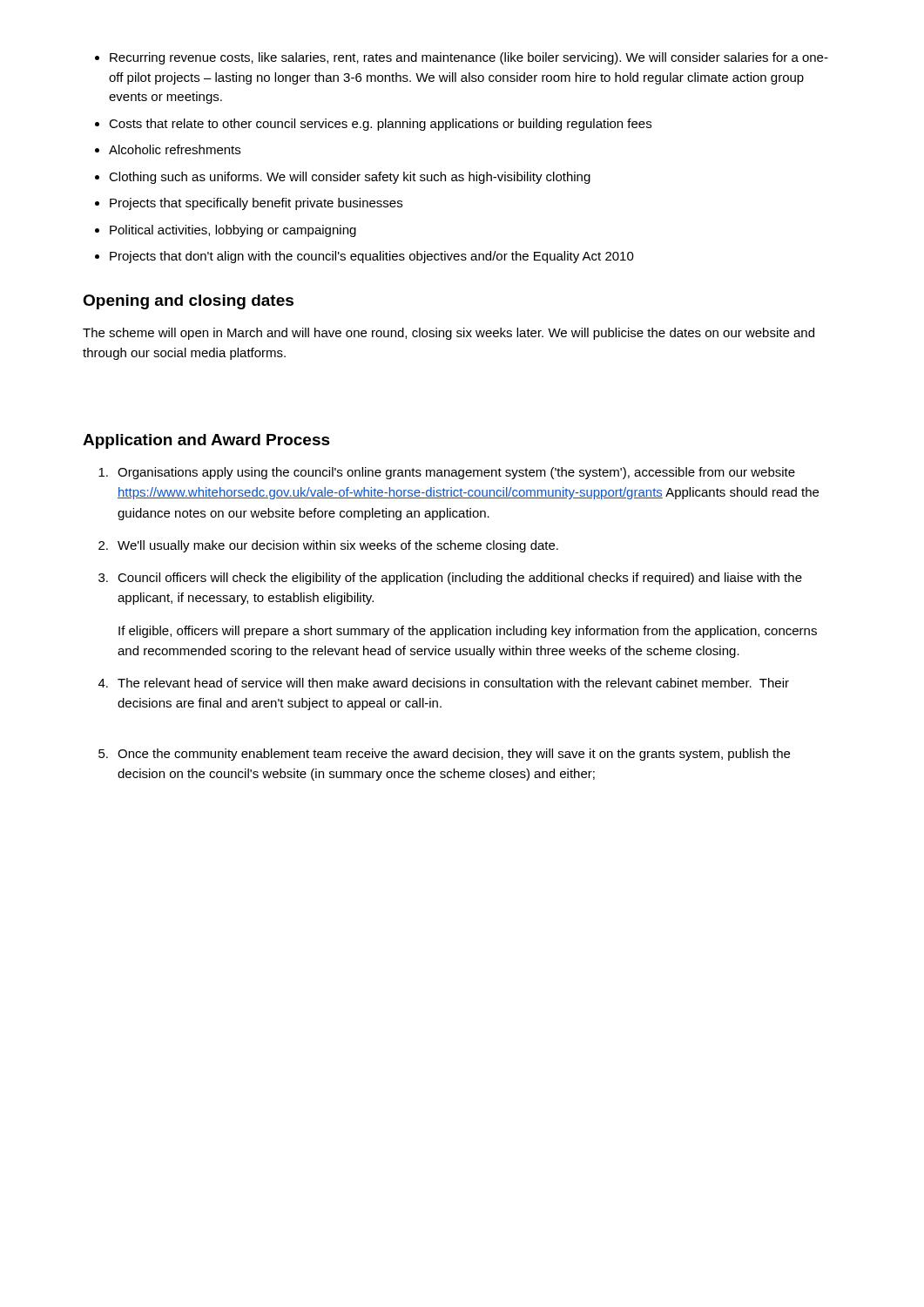Viewport: 924px width, 1307px height.
Task: Locate the text "Alcoholic refreshments"
Action: 175,149
